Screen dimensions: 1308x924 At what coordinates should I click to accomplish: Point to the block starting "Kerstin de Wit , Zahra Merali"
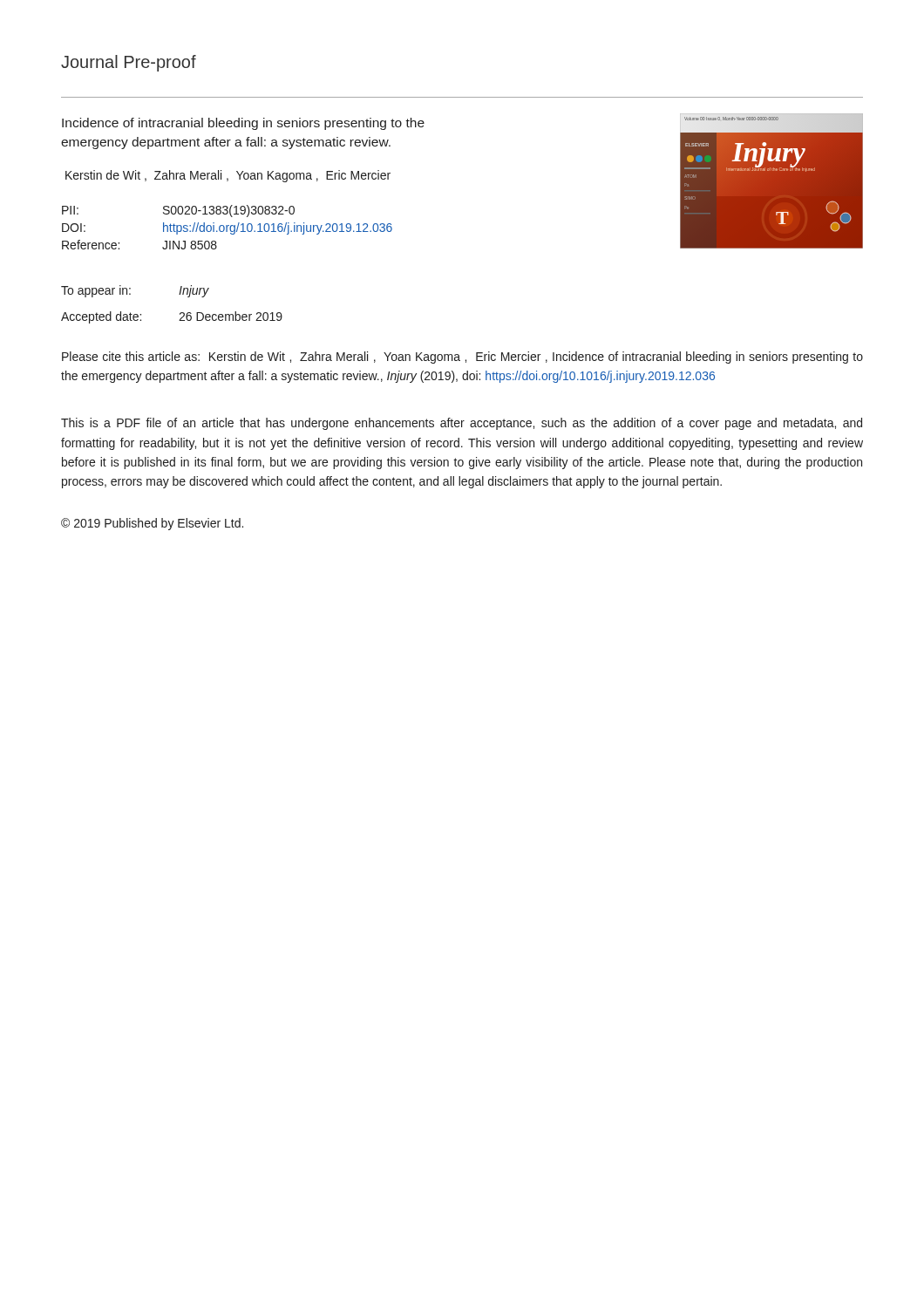(x=226, y=175)
